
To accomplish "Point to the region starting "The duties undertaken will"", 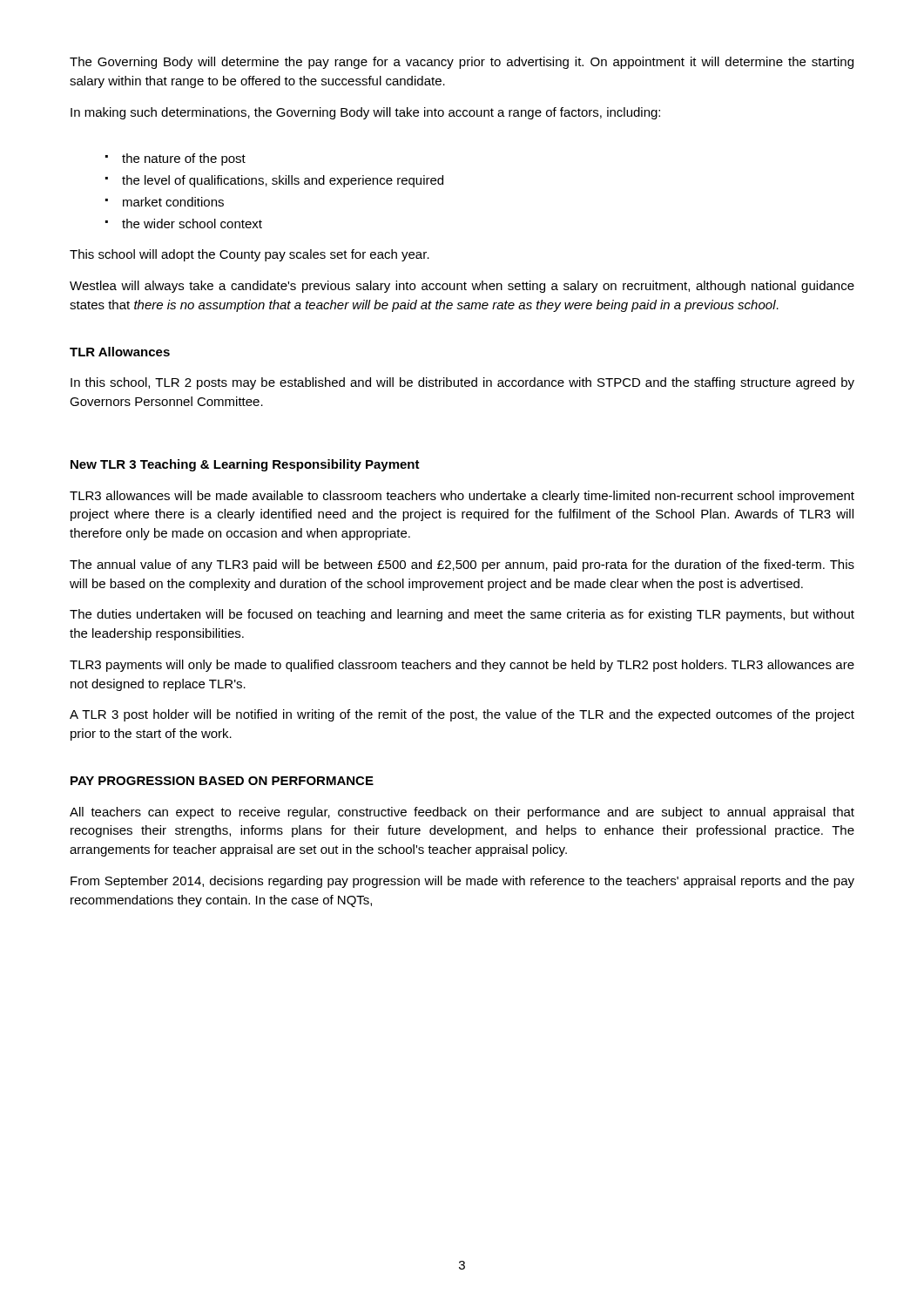I will (462, 624).
